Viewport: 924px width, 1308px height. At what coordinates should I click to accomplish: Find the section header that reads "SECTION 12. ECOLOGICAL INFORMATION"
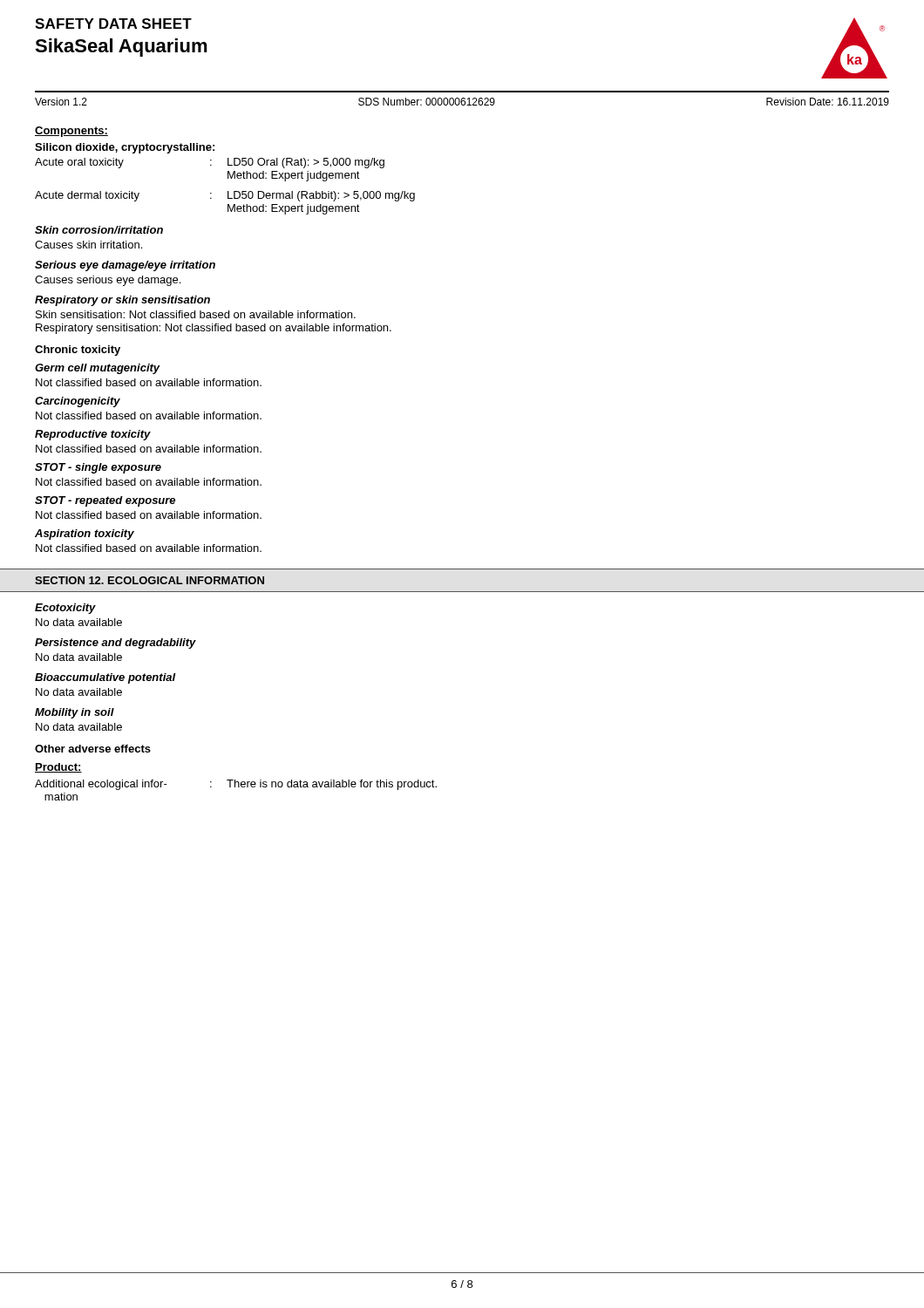(x=150, y=580)
